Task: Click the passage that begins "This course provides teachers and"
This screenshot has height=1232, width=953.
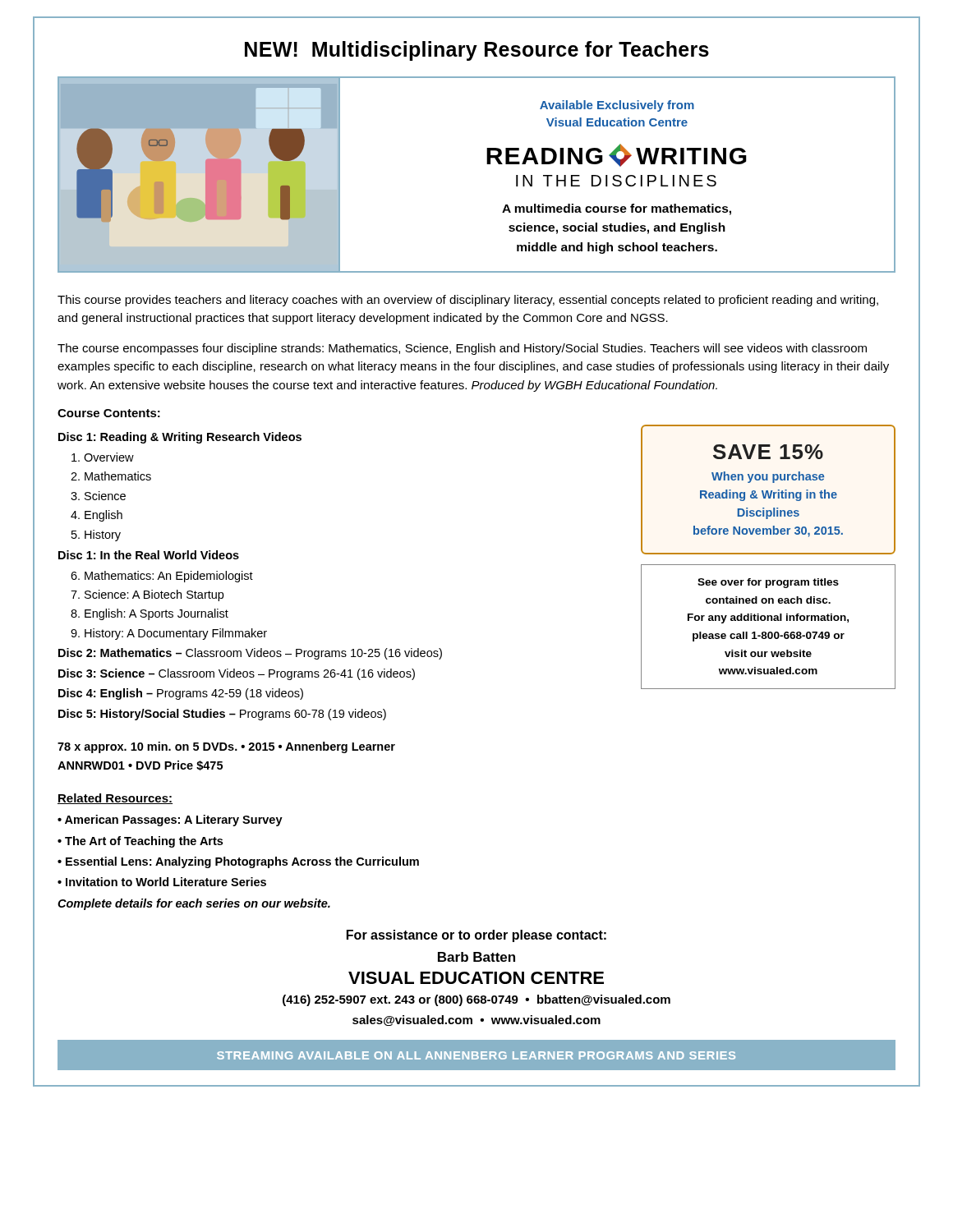Action: coord(468,308)
